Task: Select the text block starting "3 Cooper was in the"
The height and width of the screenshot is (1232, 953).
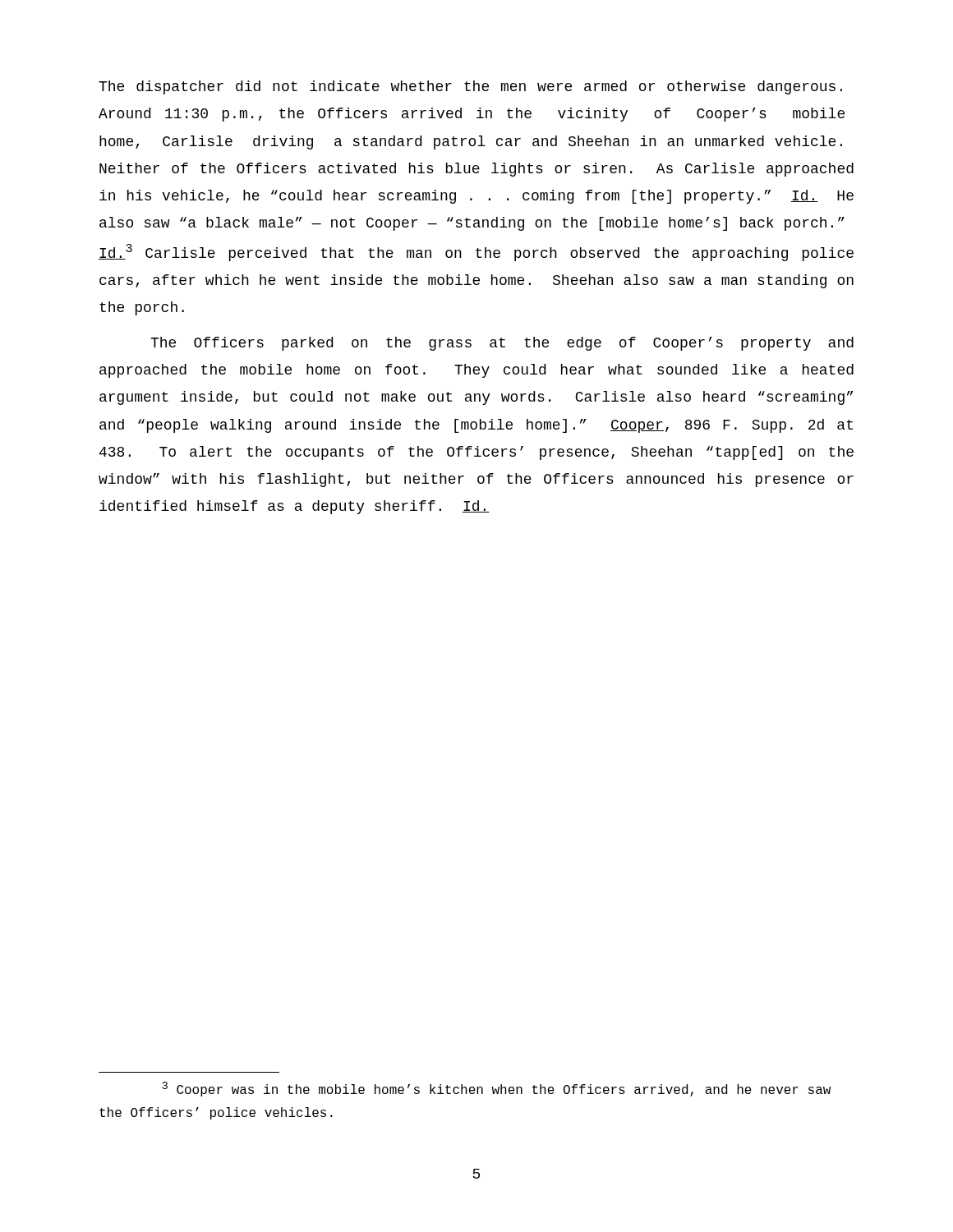Action: pyautogui.click(x=476, y=1099)
